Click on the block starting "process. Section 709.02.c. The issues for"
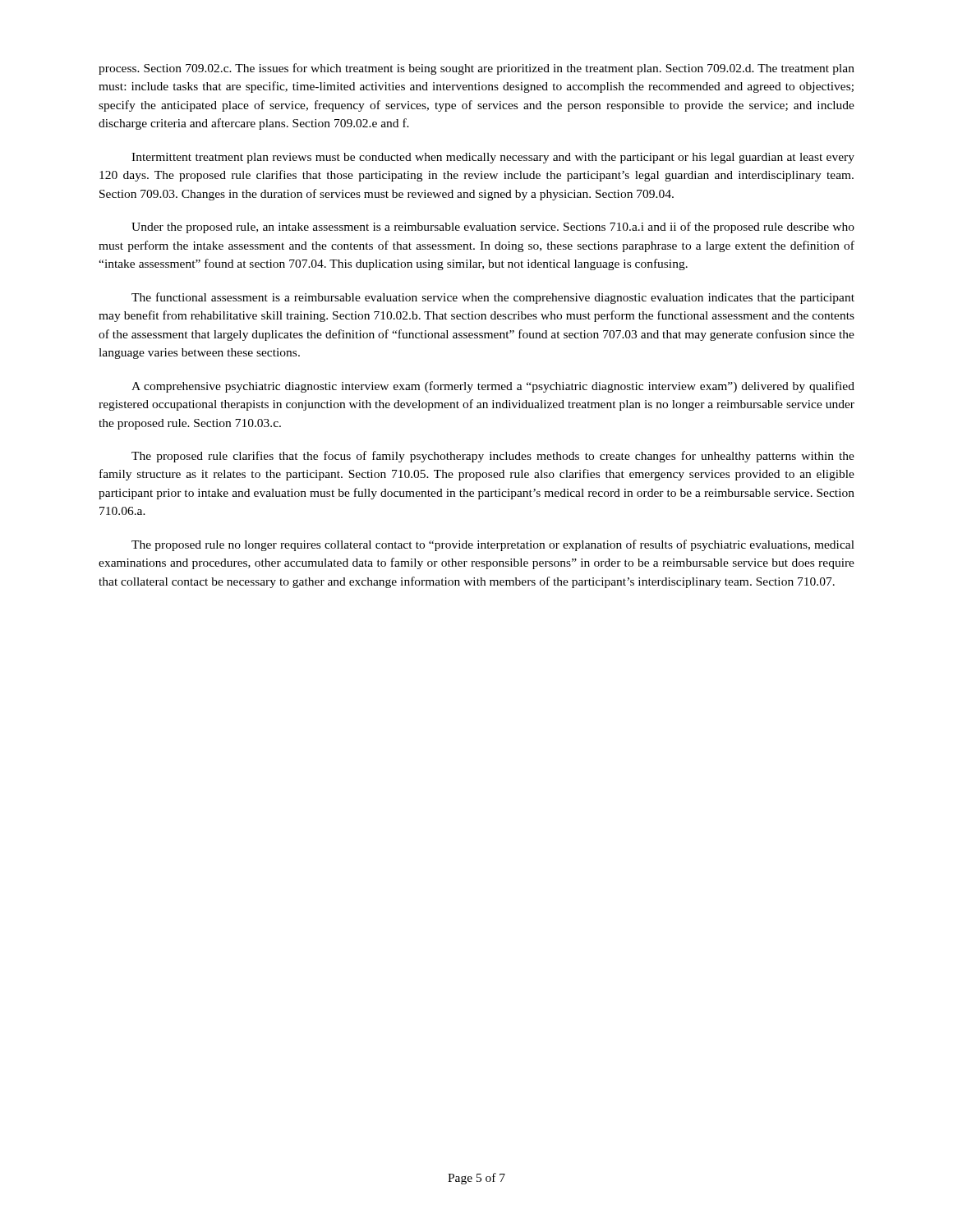Screen dimensions: 1232x953 (476, 95)
